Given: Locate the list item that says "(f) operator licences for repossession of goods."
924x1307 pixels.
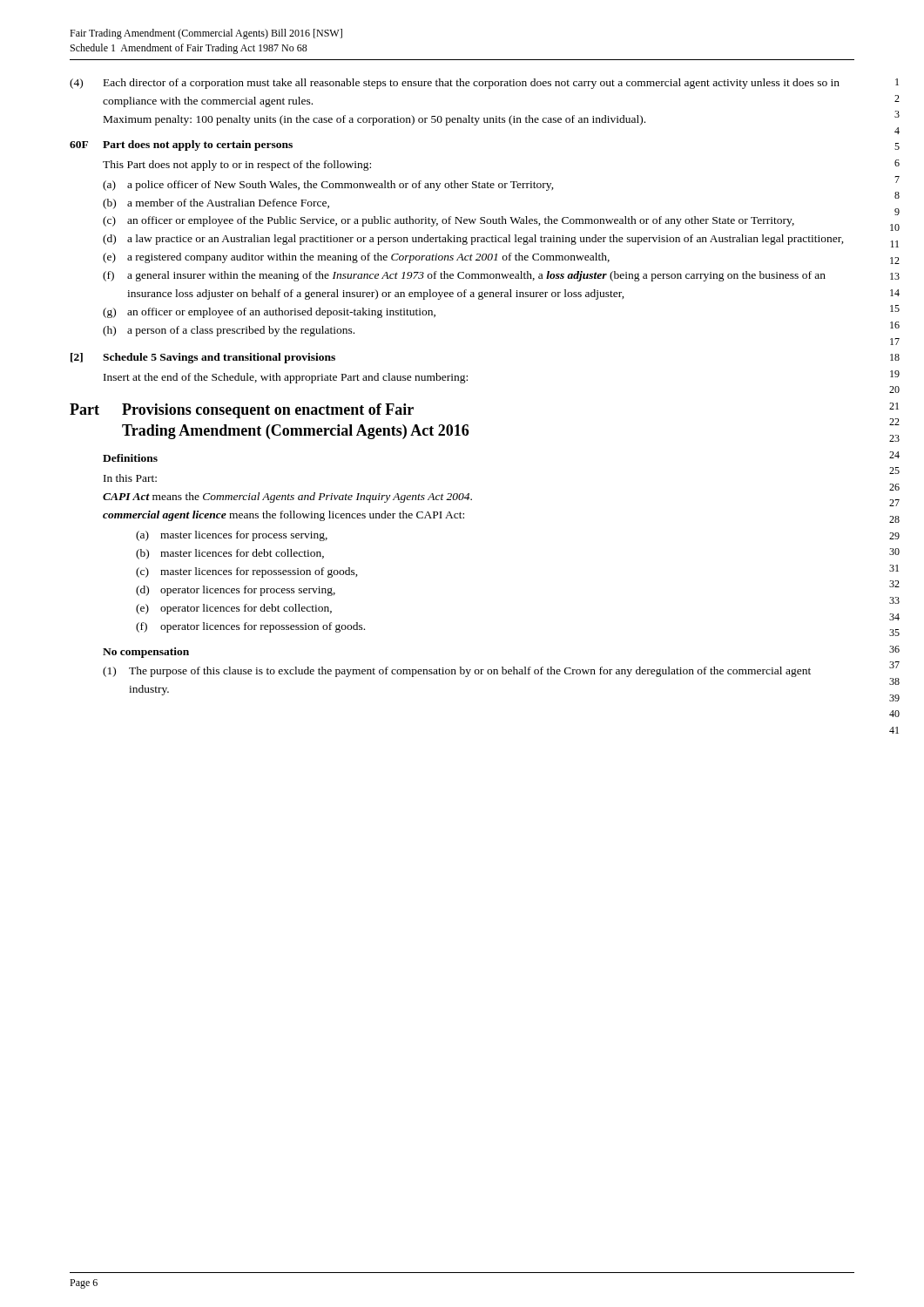Looking at the screenshot, I should click(251, 627).
